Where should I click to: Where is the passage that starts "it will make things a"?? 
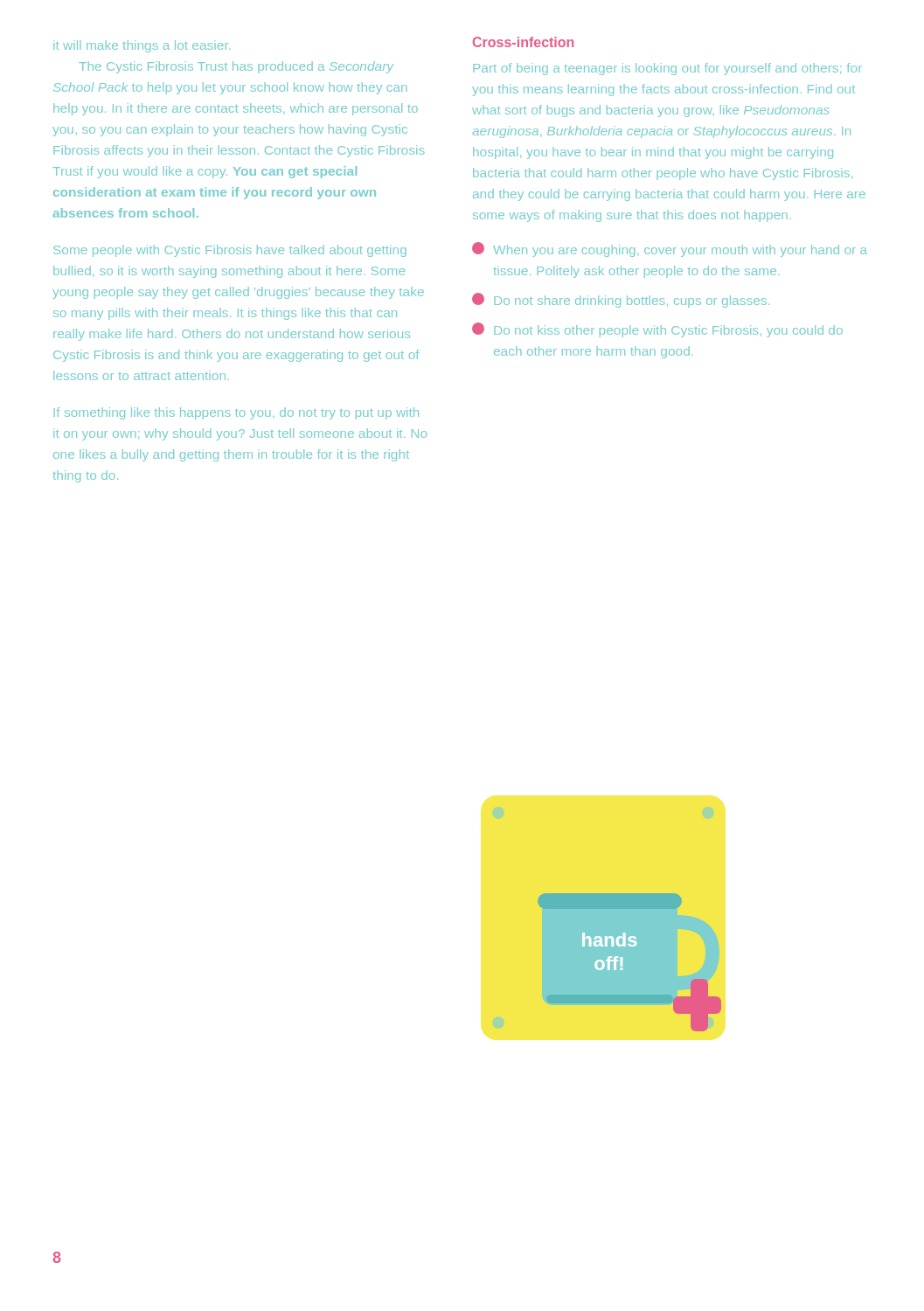[x=240, y=131]
